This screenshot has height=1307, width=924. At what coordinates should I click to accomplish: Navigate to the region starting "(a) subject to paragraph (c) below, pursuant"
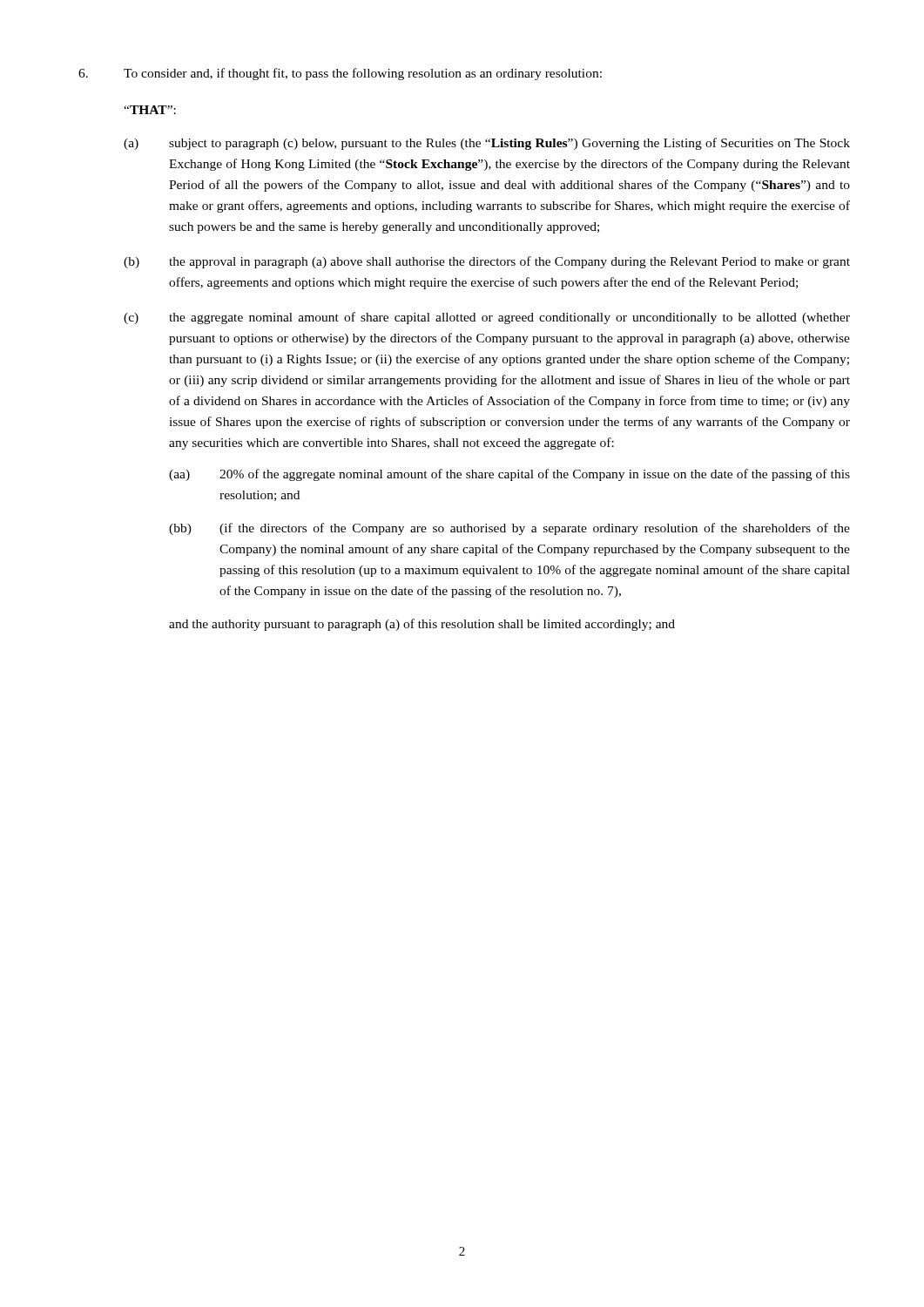tap(487, 185)
